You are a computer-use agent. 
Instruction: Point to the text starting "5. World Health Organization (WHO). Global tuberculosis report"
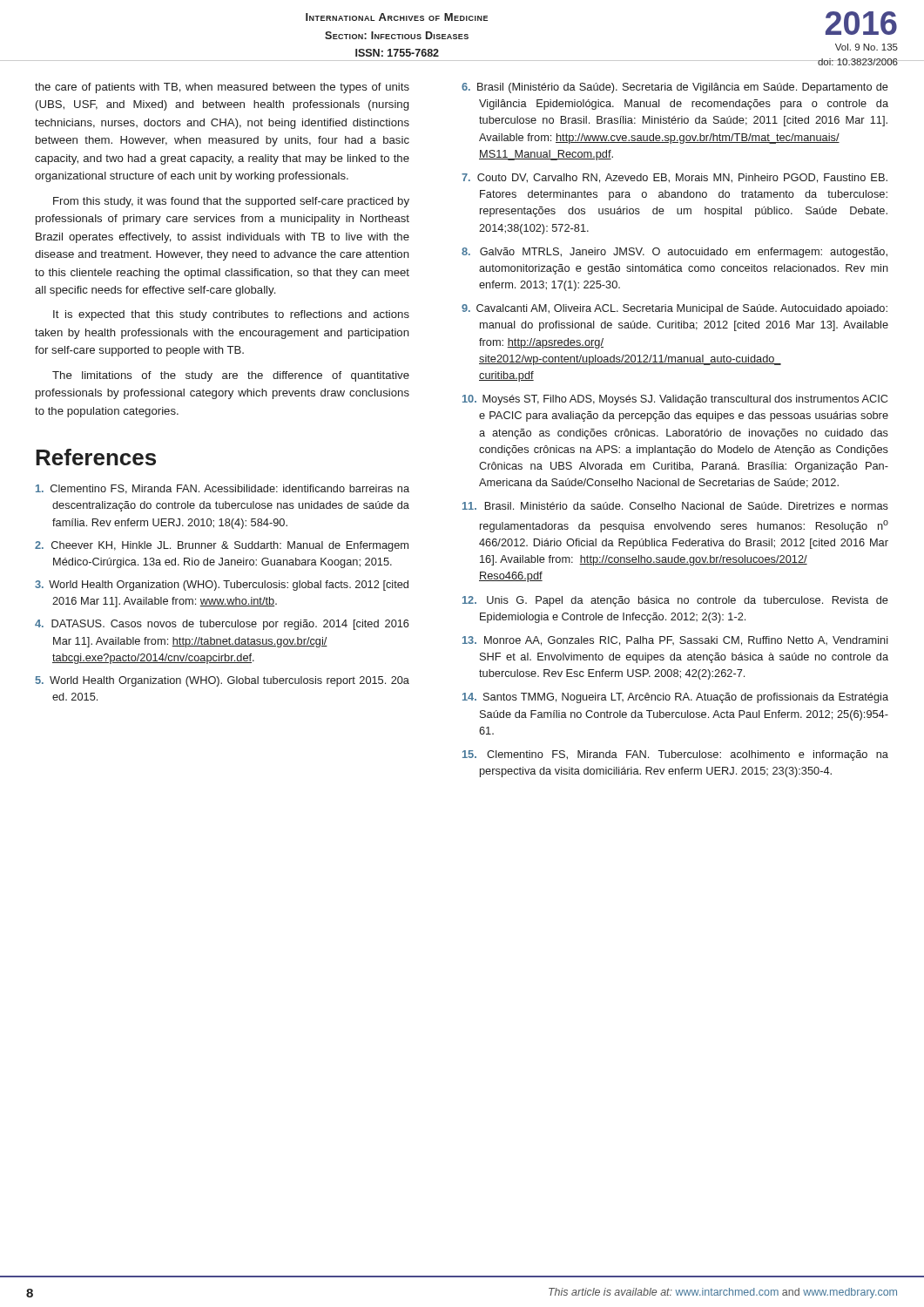[222, 688]
